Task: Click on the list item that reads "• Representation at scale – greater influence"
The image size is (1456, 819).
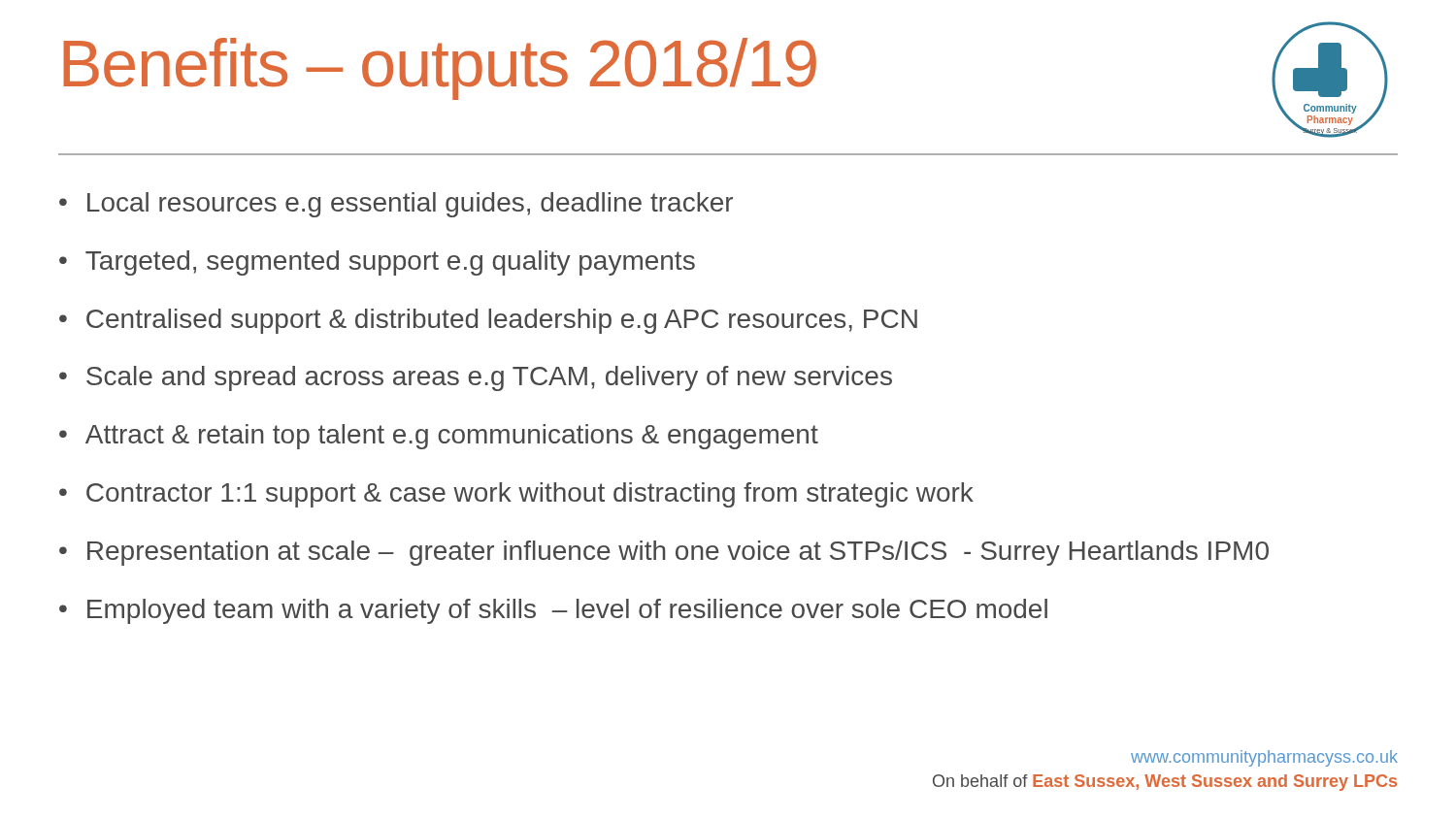Action: click(664, 551)
